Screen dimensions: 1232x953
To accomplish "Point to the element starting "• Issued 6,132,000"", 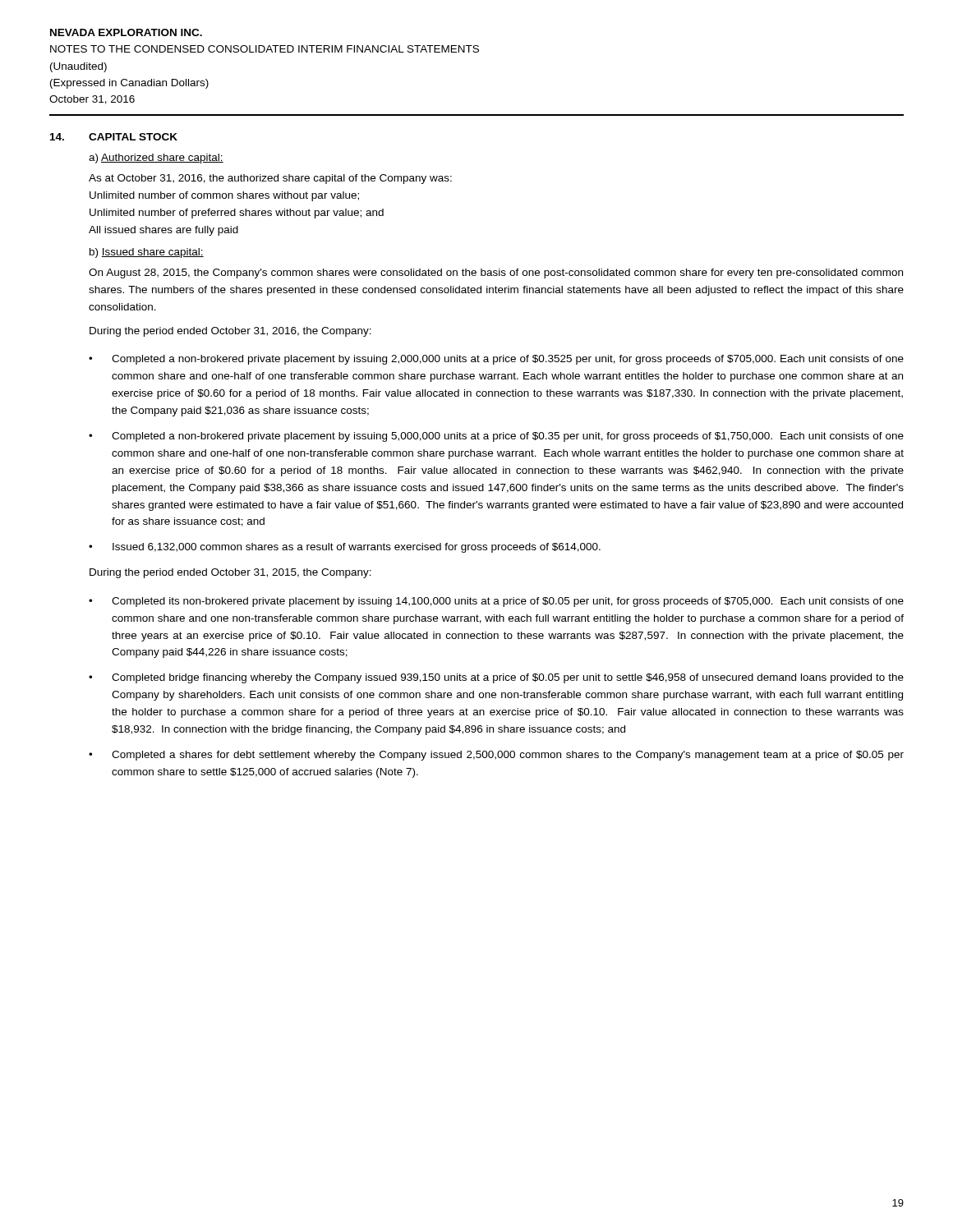I will point(496,548).
